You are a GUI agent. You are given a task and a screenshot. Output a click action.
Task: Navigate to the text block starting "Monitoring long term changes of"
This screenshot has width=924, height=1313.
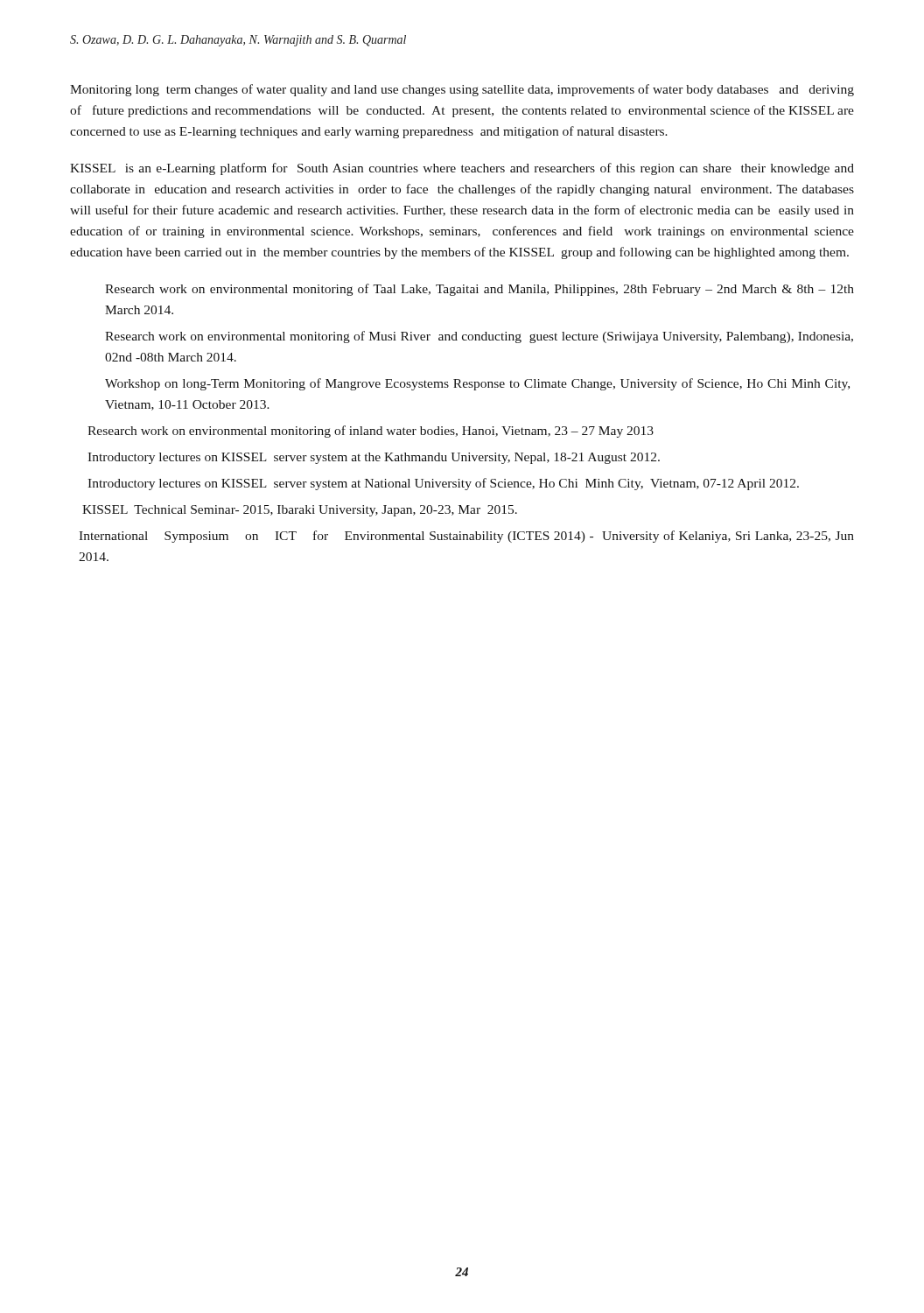click(462, 110)
